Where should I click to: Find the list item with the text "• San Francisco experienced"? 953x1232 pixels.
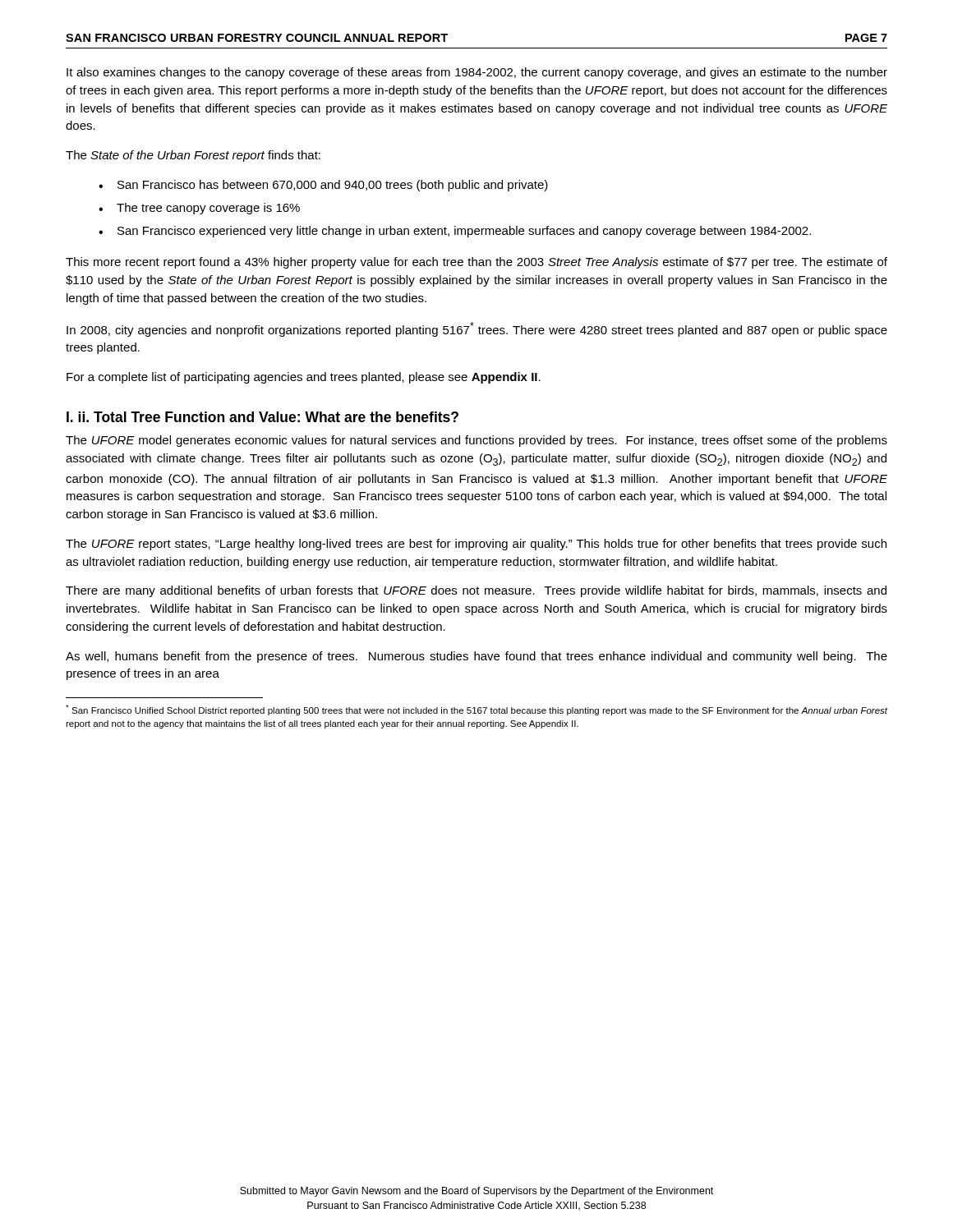pos(455,232)
